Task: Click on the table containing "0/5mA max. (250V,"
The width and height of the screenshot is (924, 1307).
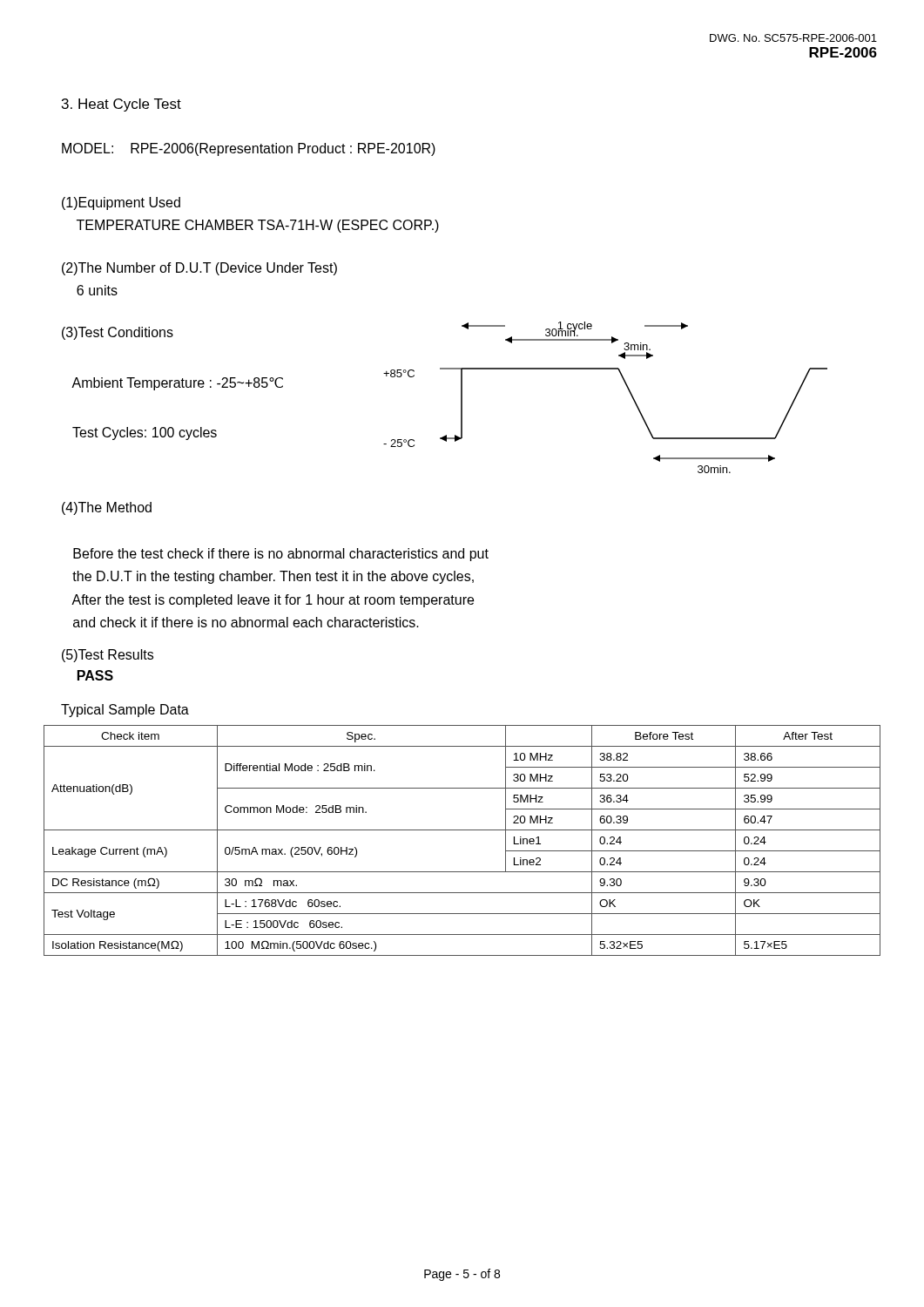Action: point(462,840)
